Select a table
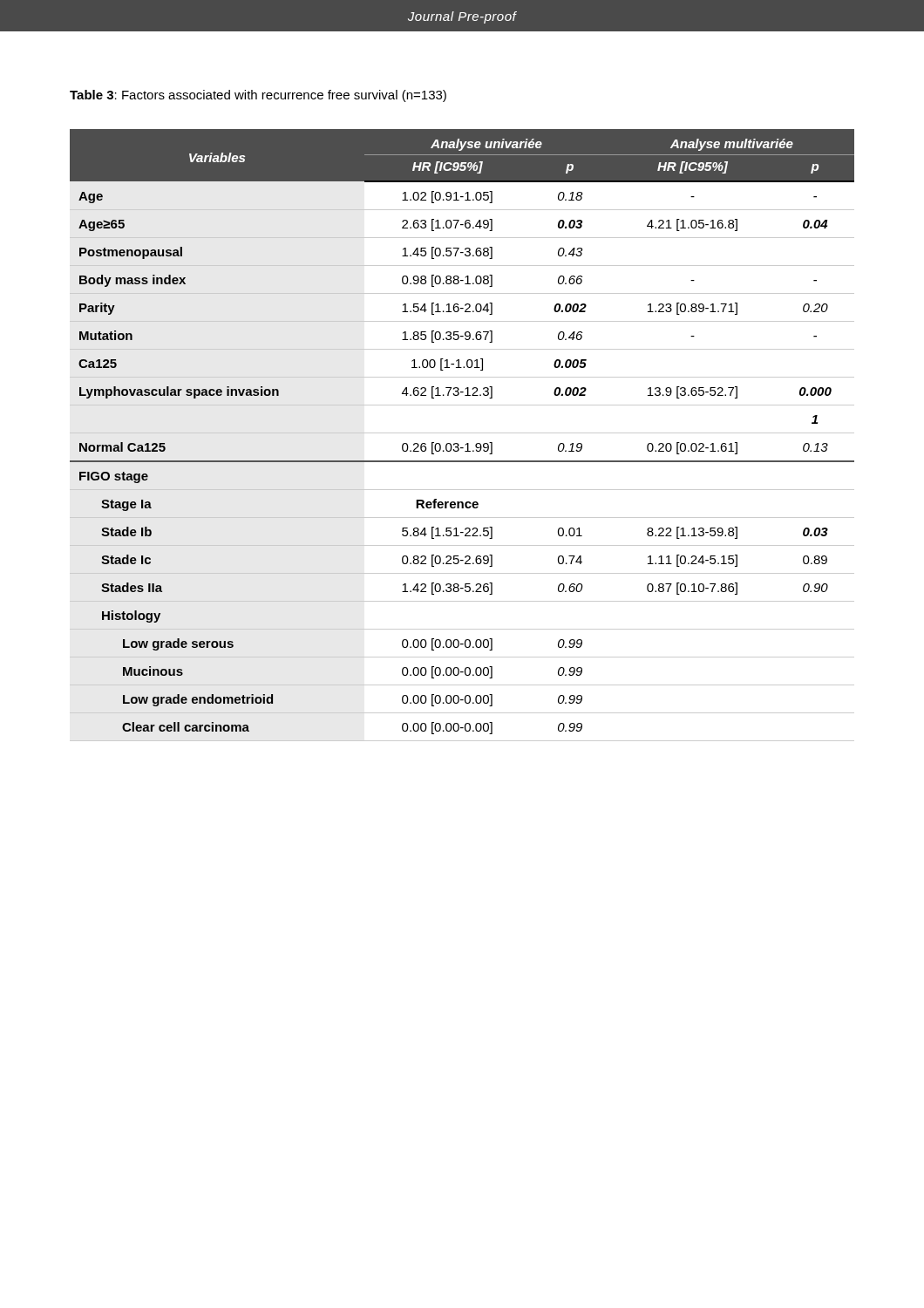The width and height of the screenshot is (924, 1308). (462, 435)
